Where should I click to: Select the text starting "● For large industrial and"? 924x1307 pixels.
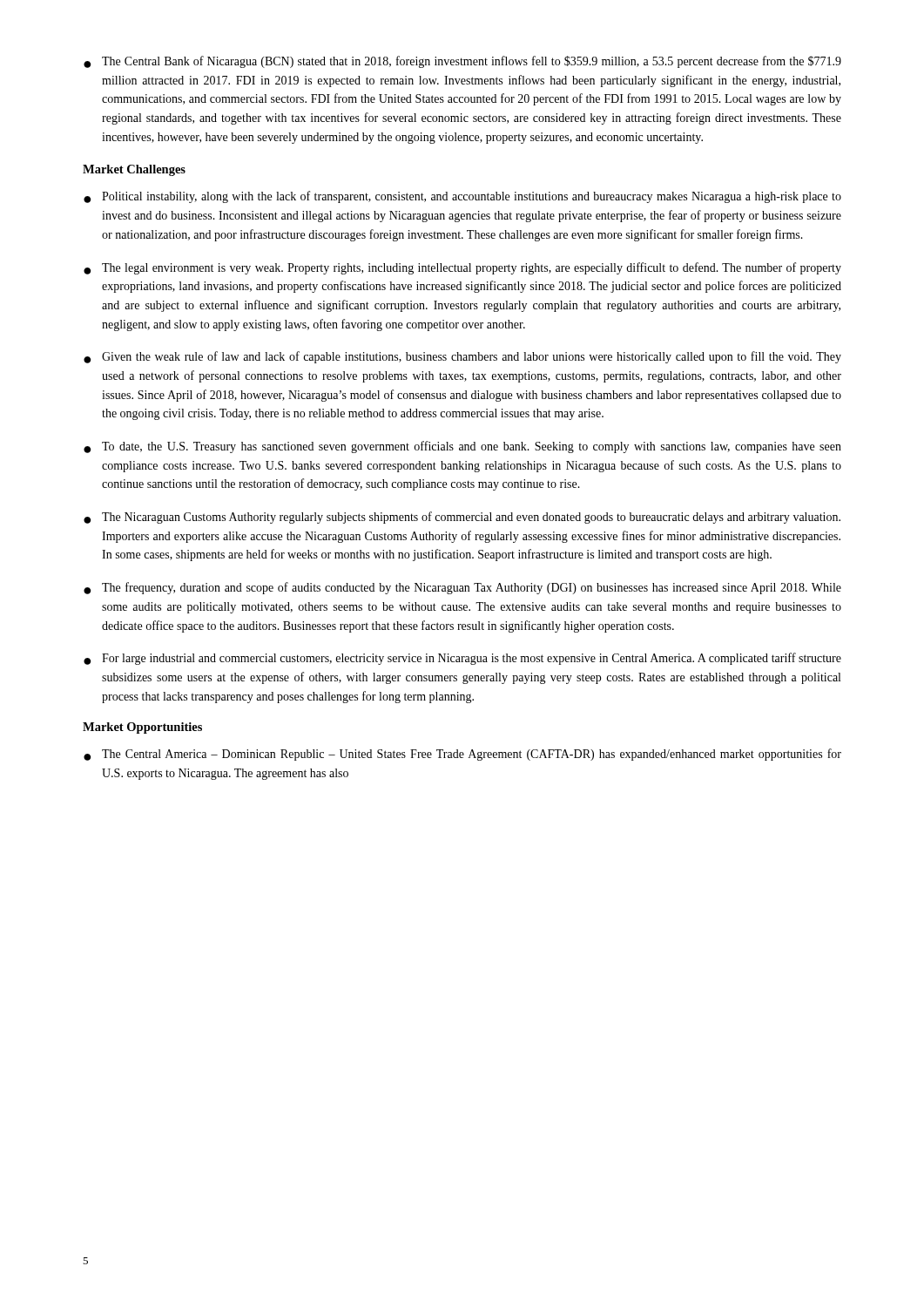(462, 678)
